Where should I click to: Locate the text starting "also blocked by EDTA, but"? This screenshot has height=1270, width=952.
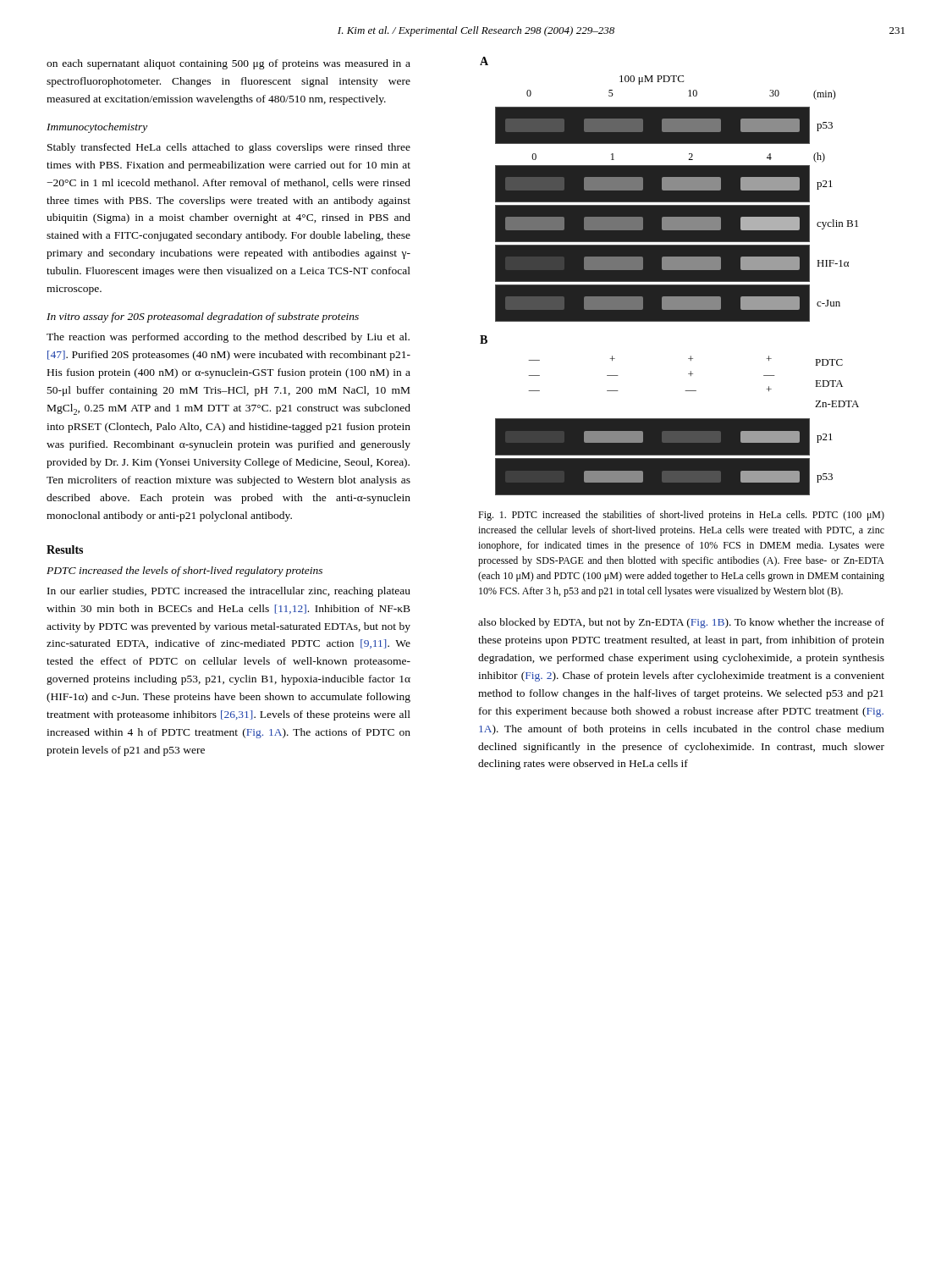[681, 693]
